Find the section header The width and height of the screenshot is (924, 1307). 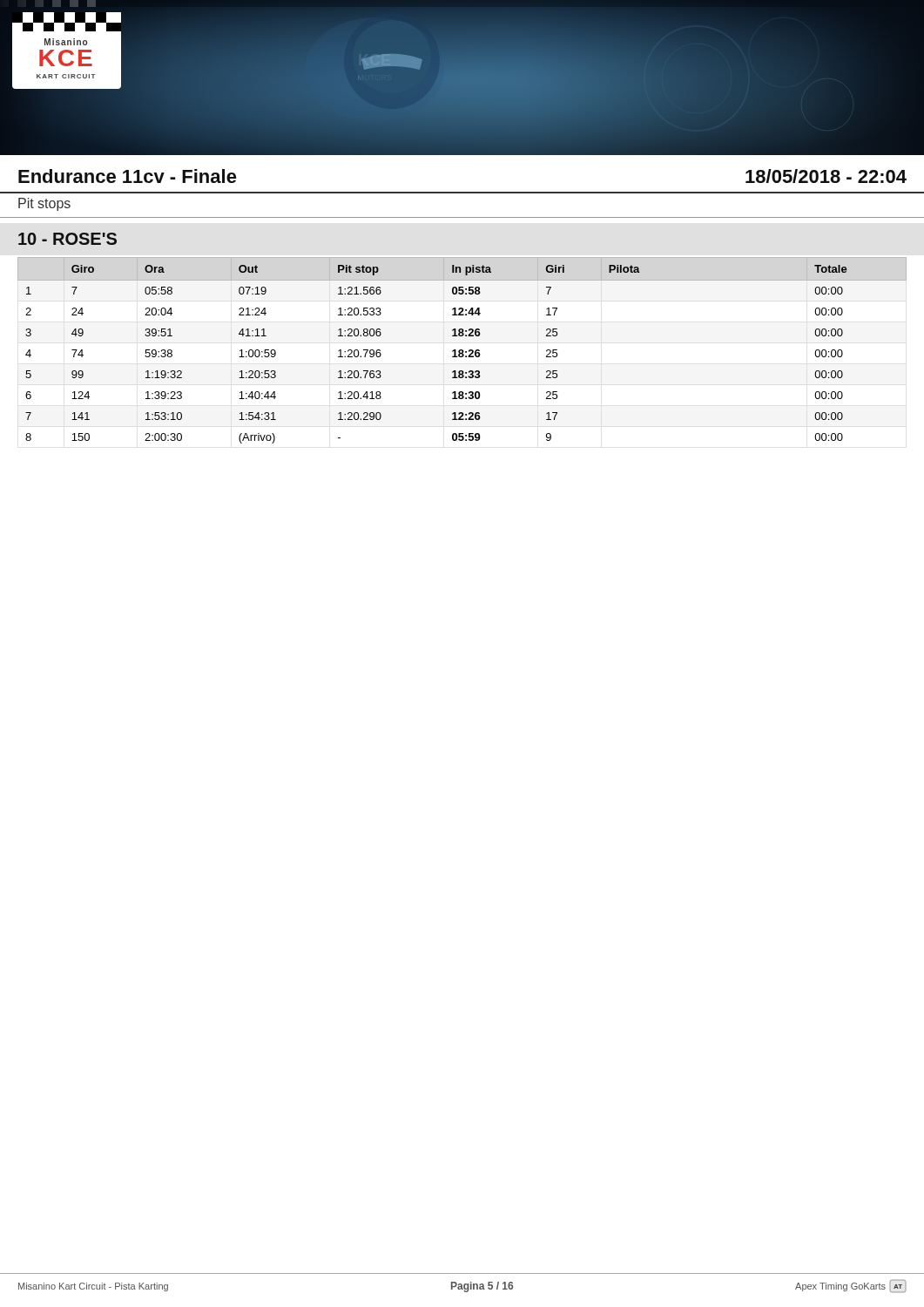[x=67, y=239]
